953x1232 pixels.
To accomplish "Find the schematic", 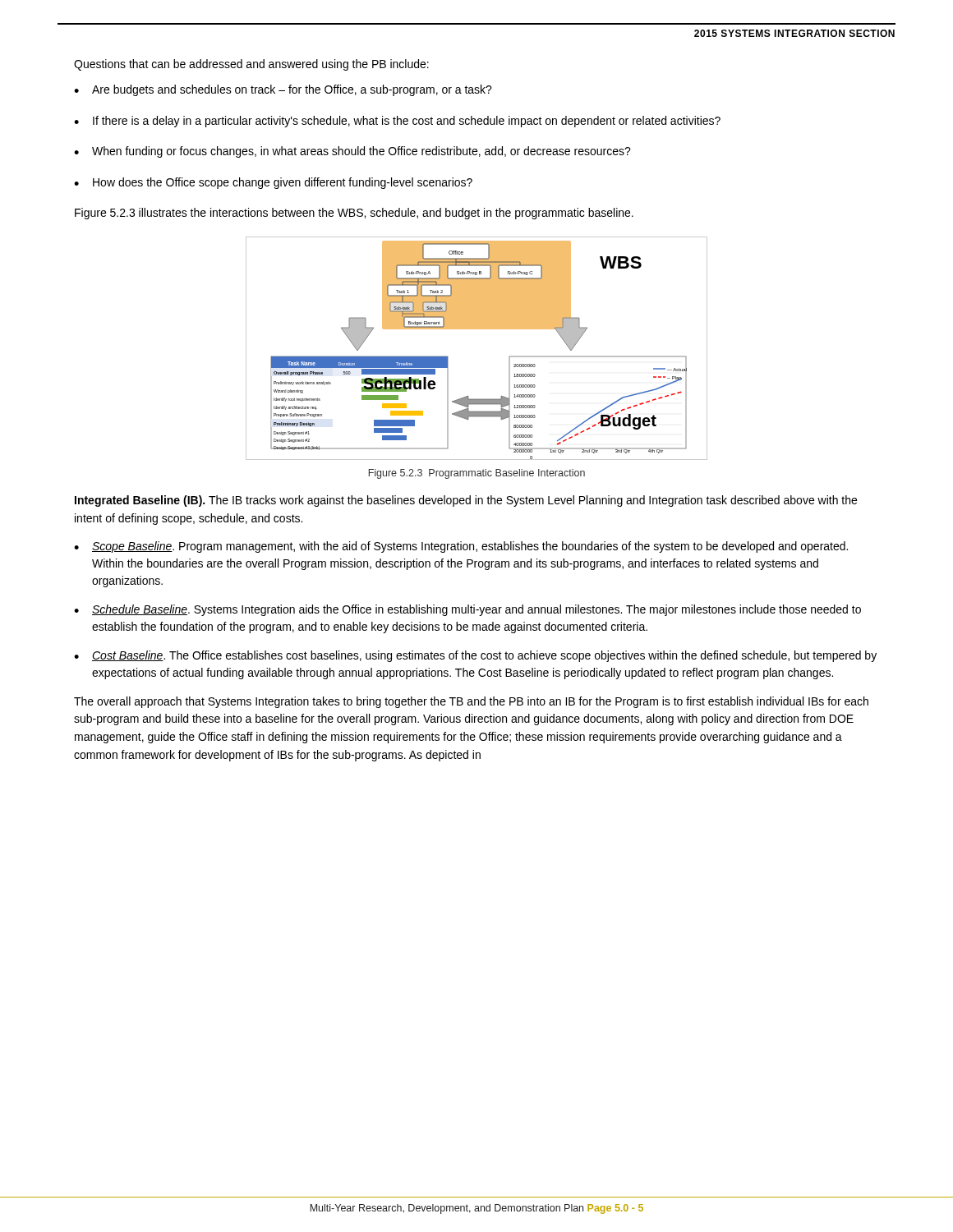I will coord(476,350).
